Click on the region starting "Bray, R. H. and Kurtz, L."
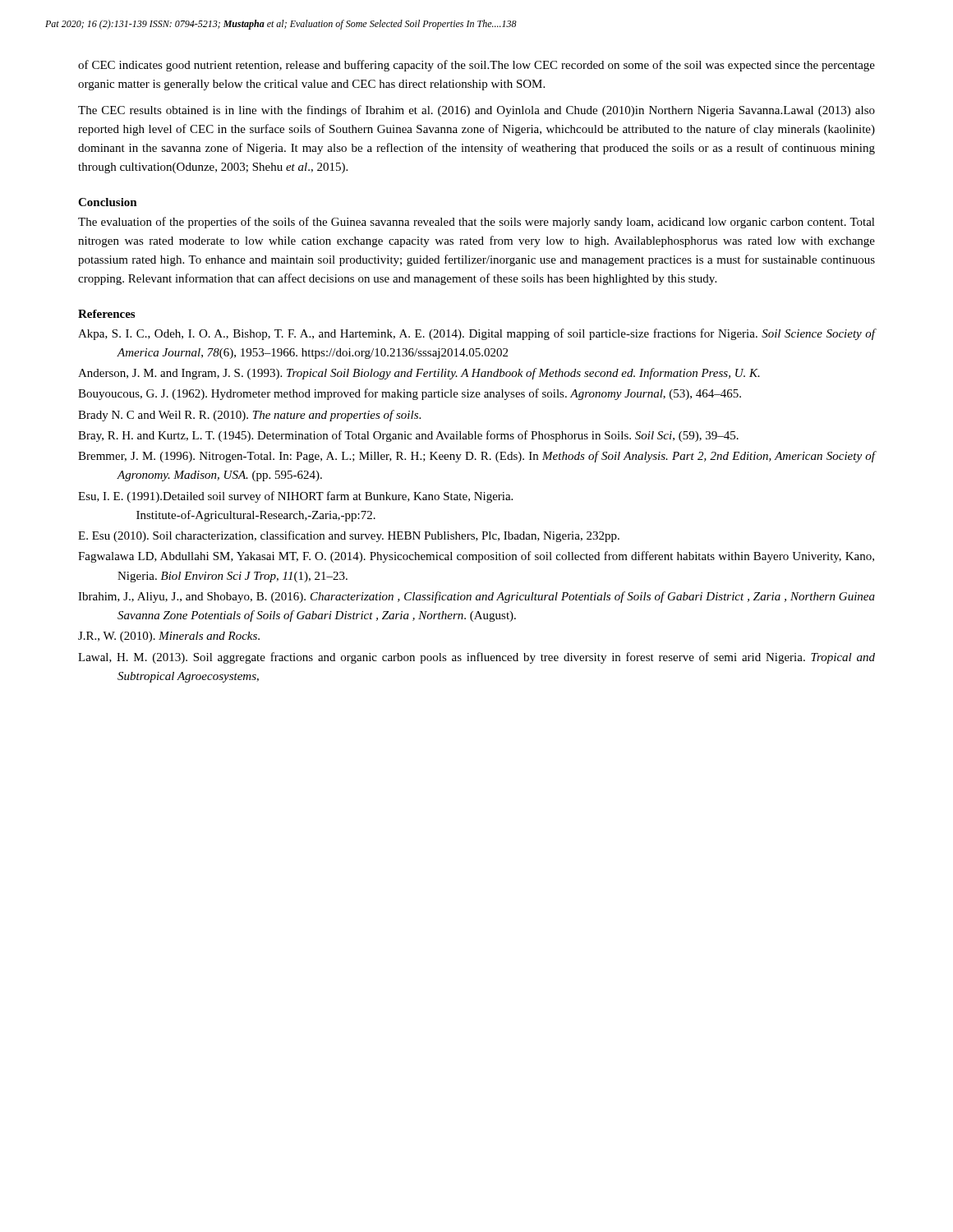Screen dimensions: 1232x953 pyautogui.click(x=409, y=435)
